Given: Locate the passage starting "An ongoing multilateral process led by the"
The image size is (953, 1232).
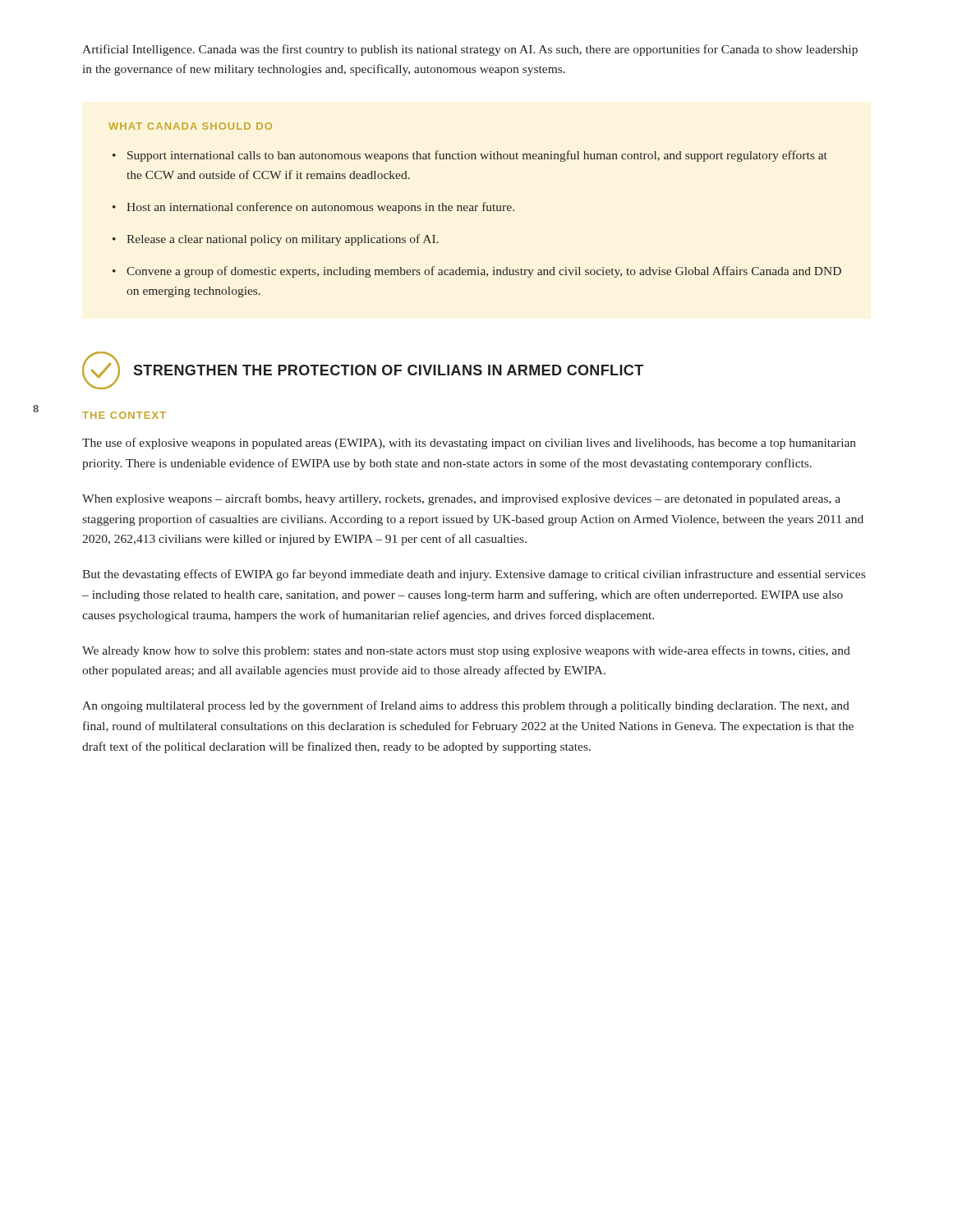Looking at the screenshot, I should [x=468, y=726].
